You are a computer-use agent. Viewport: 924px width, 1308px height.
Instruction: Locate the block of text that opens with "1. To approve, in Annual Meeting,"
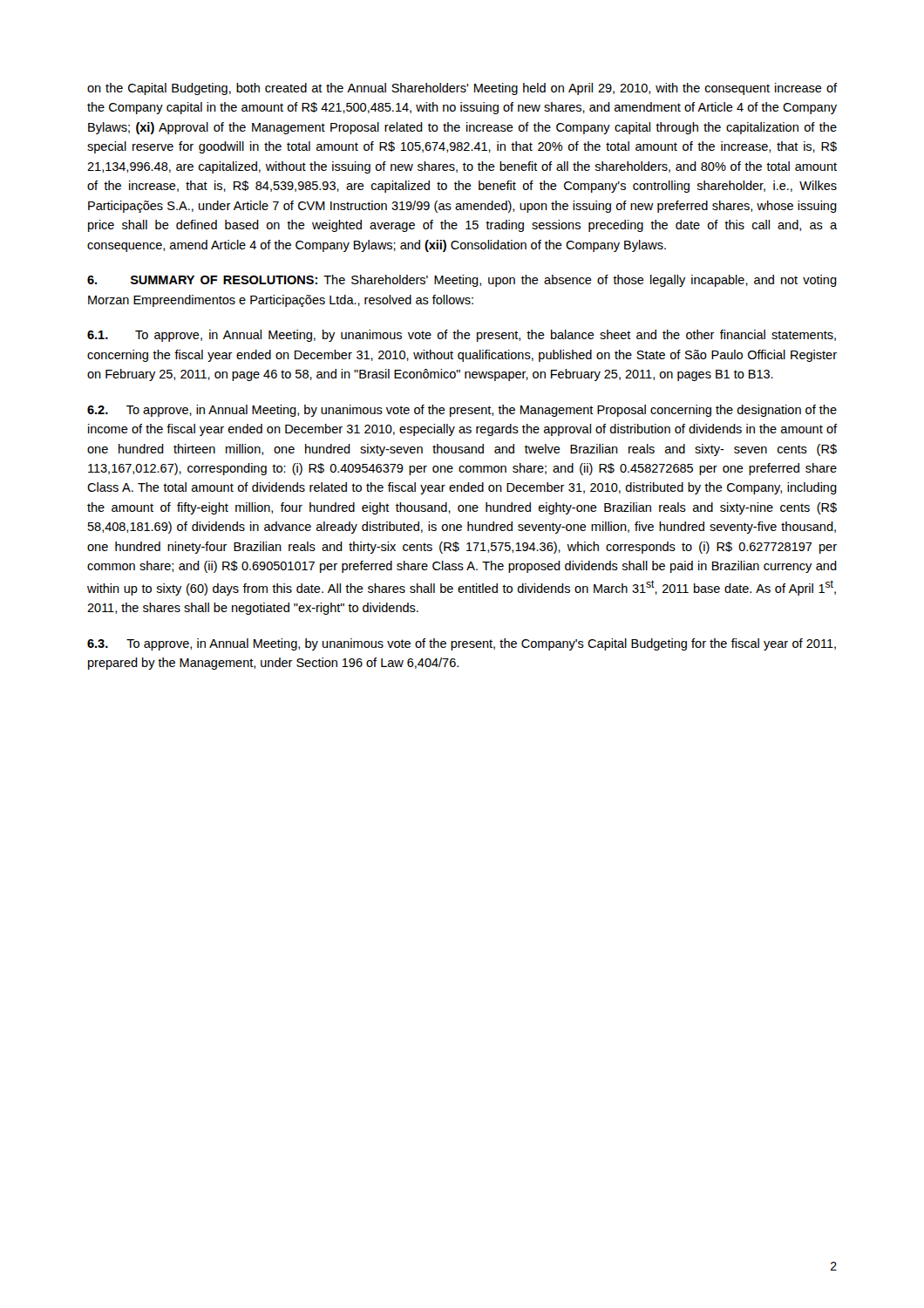462,355
